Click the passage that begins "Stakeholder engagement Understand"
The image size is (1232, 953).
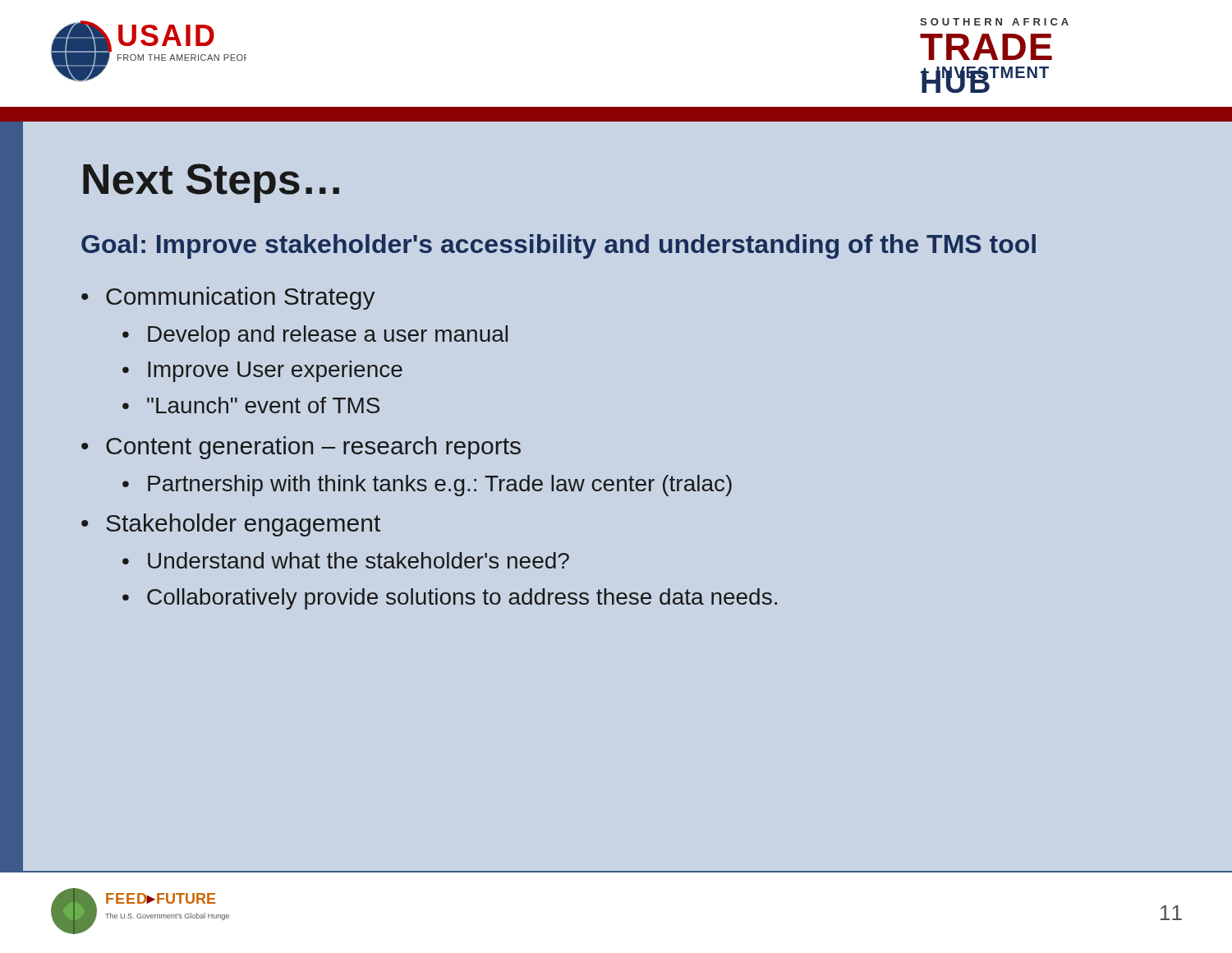(x=243, y=525)
